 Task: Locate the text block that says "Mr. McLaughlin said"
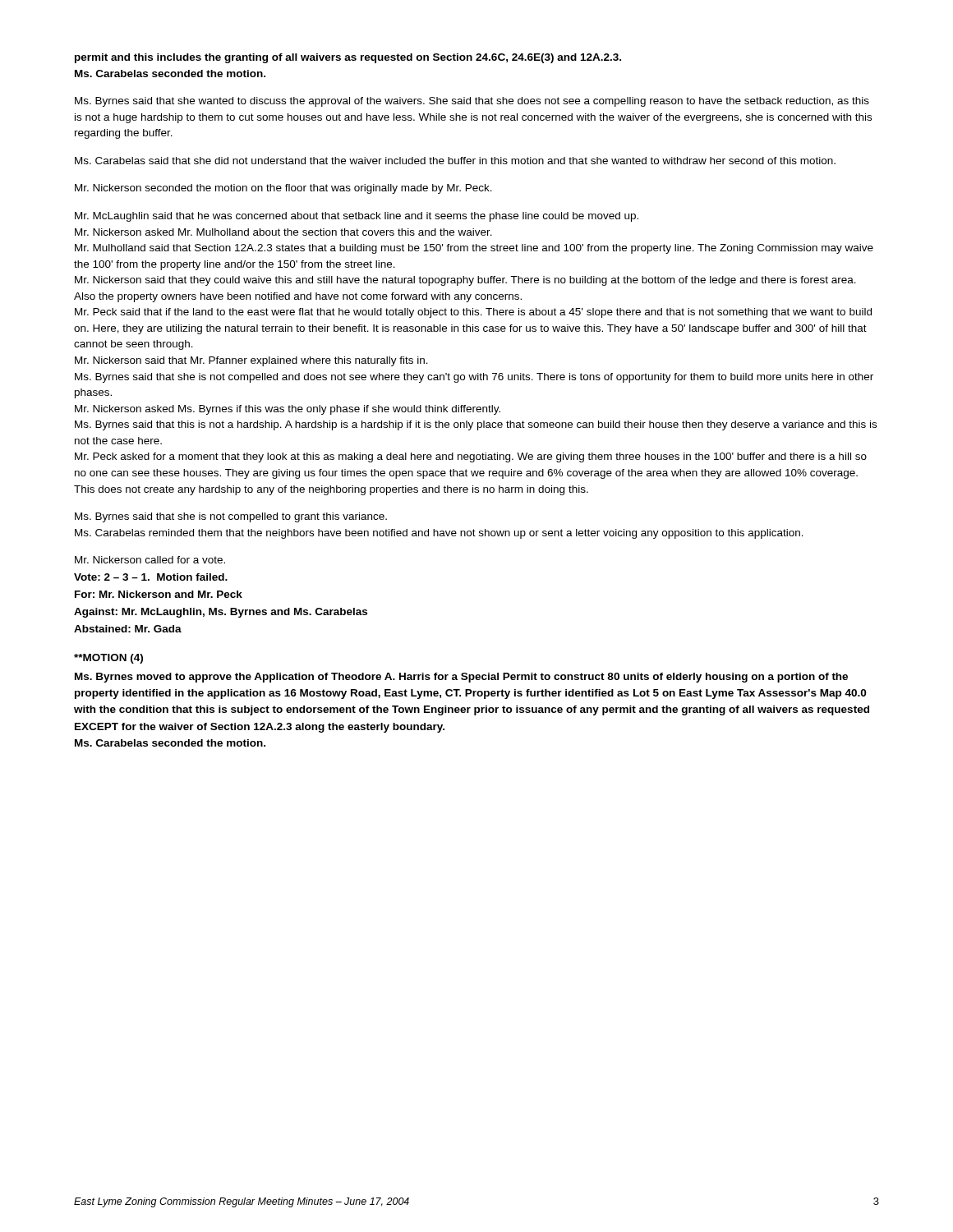click(x=357, y=217)
